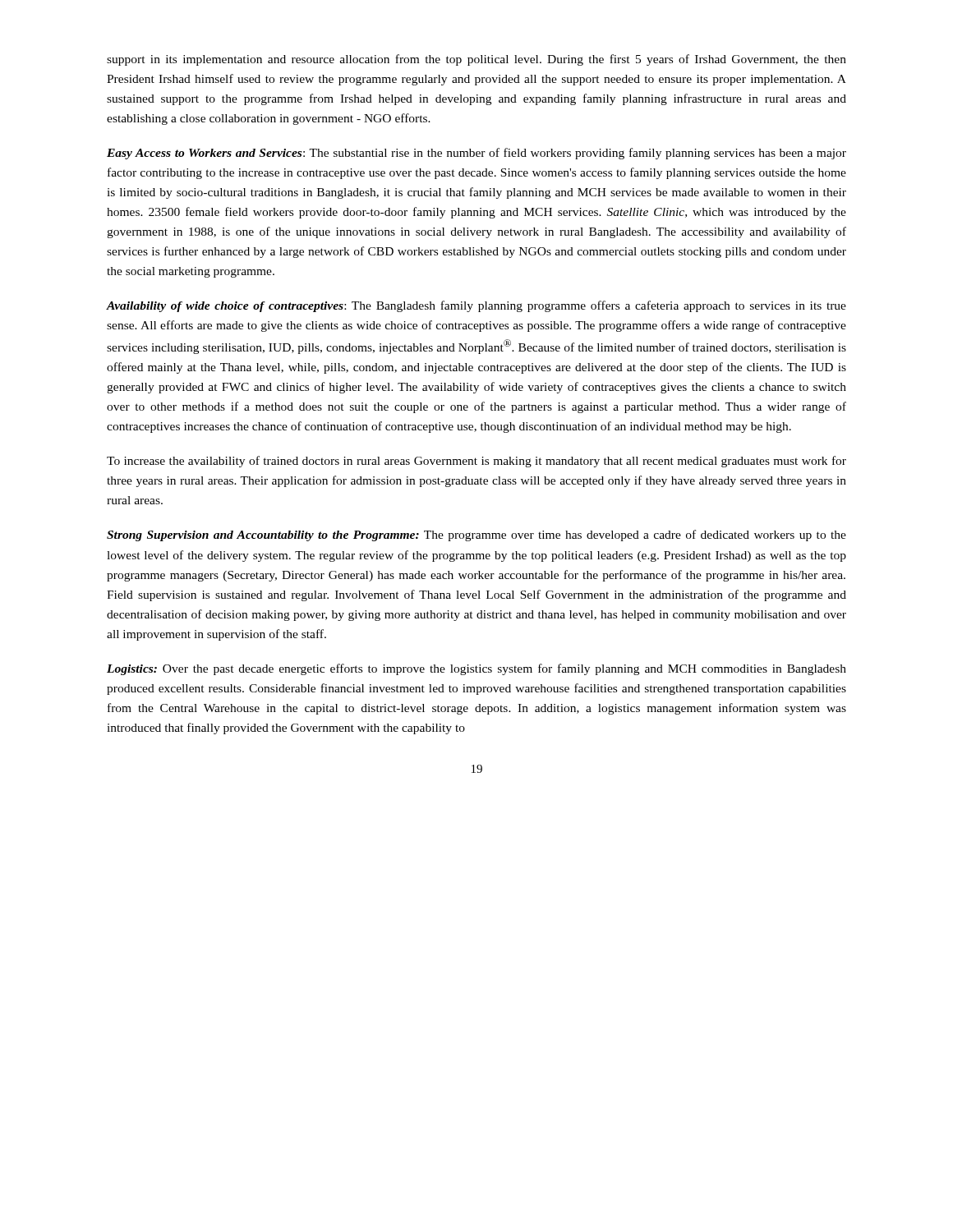Locate the region starting "Easy Access to Workers and"

click(476, 212)
